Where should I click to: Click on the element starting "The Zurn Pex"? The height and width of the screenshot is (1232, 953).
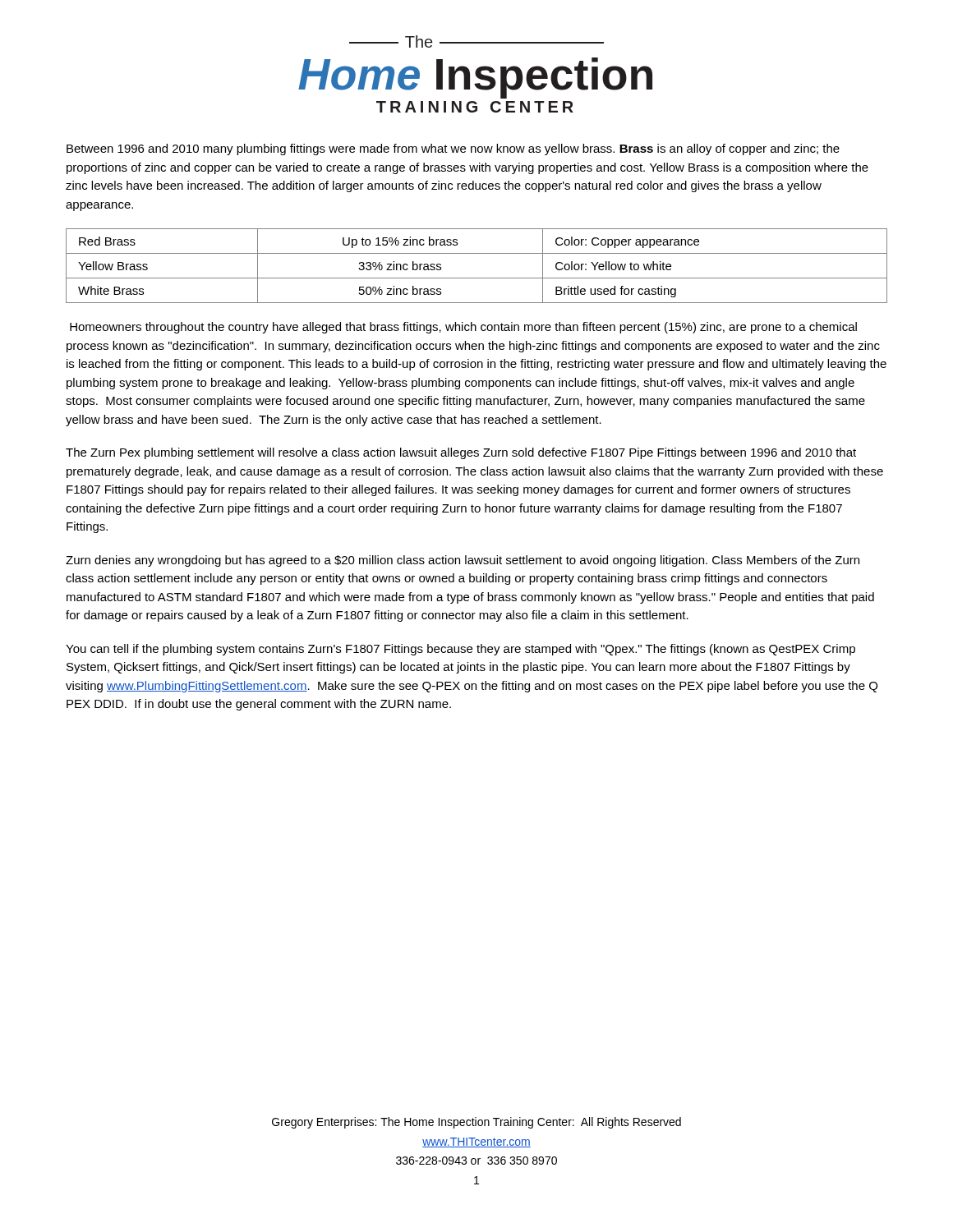click(x=475, y=489)
